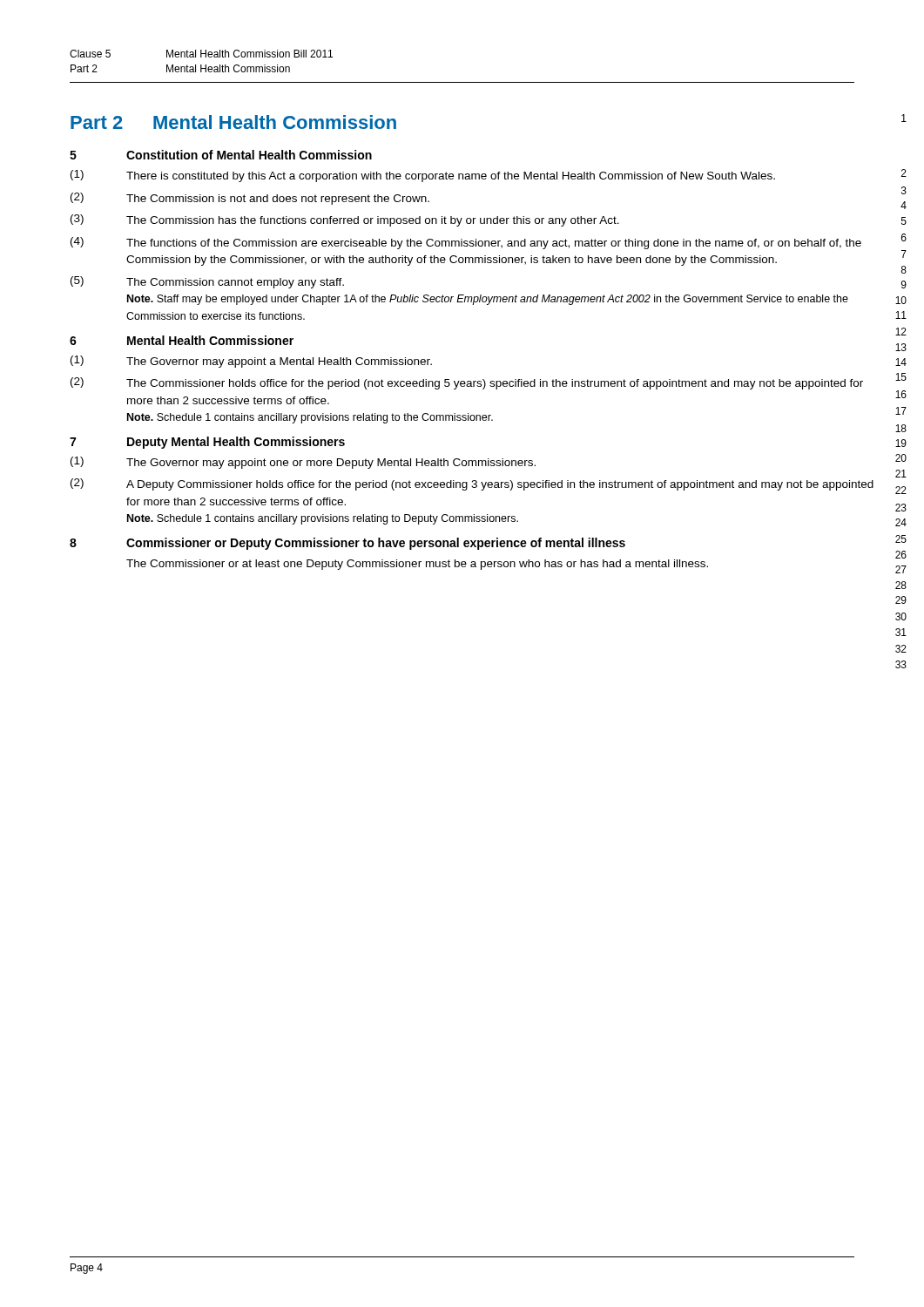Screen dimensions: 1307x924
Task: Find the text starting "(1) The Governor may appoint one or"
Action: pyautogui.click(x=473, y=462)
